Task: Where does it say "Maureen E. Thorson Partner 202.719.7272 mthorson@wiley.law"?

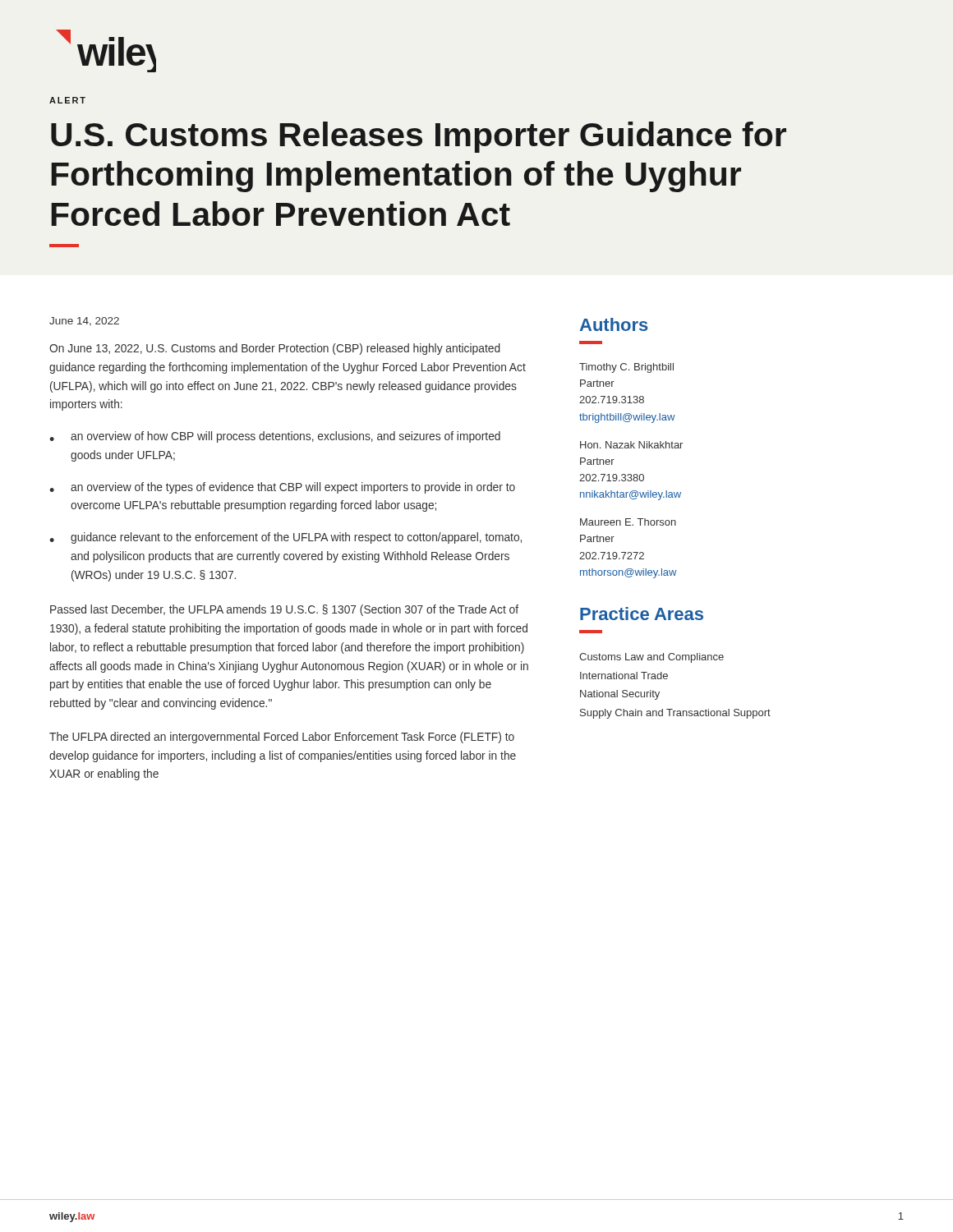Action: coord(628,547)
